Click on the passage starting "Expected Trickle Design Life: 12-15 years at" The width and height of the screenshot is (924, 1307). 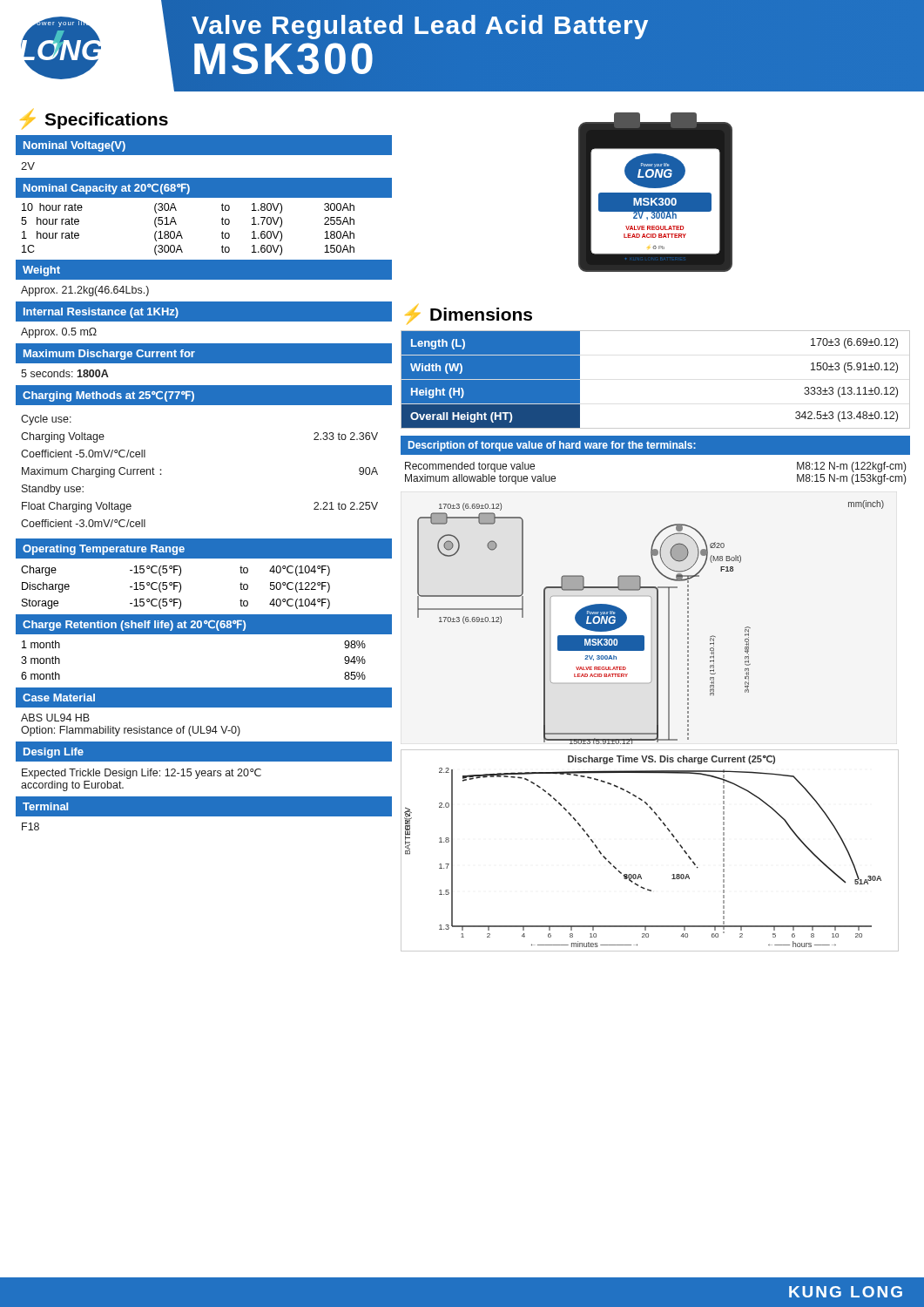[142, 779]
